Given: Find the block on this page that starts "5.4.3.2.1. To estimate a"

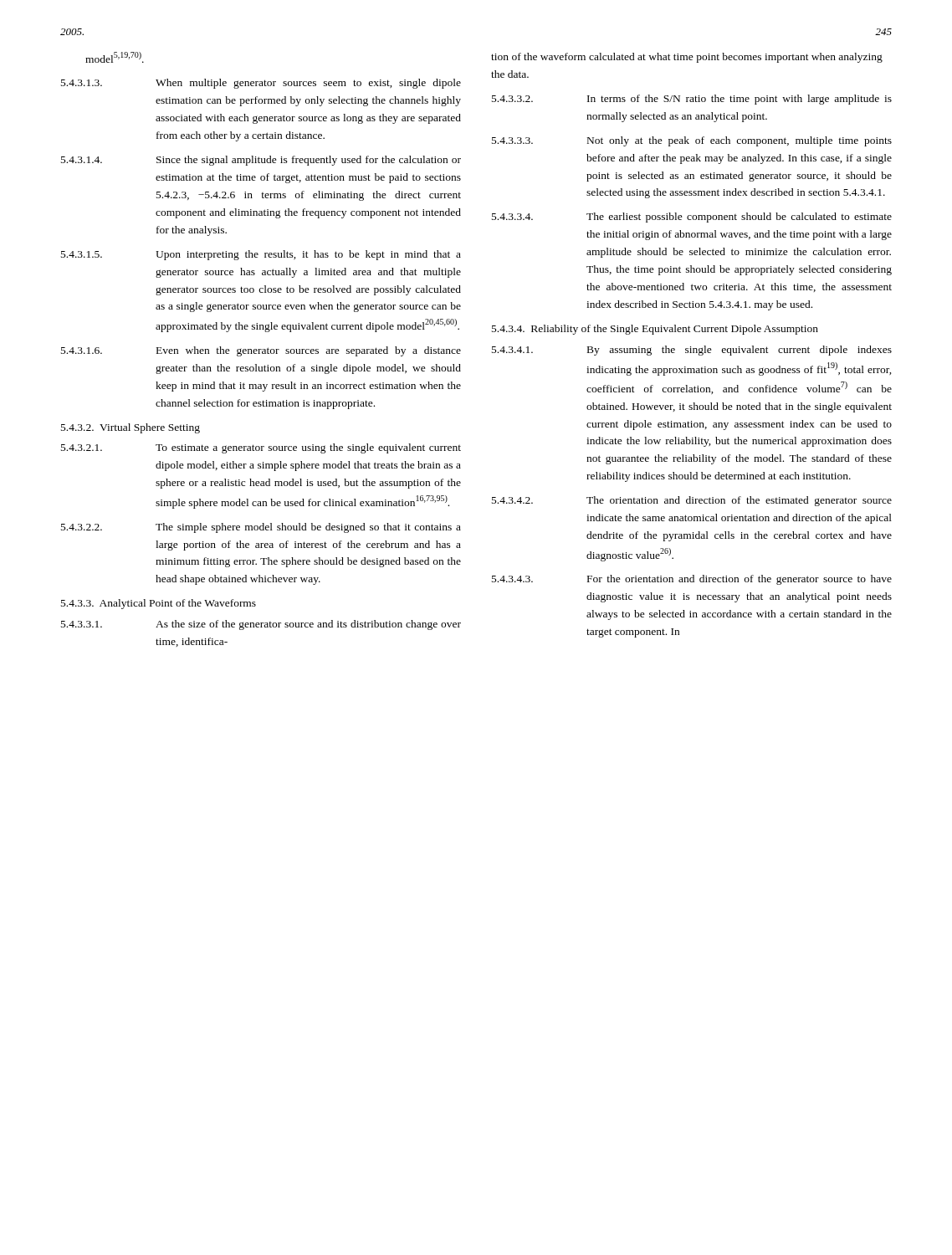Looking at the screenshot, I should 261,476.
